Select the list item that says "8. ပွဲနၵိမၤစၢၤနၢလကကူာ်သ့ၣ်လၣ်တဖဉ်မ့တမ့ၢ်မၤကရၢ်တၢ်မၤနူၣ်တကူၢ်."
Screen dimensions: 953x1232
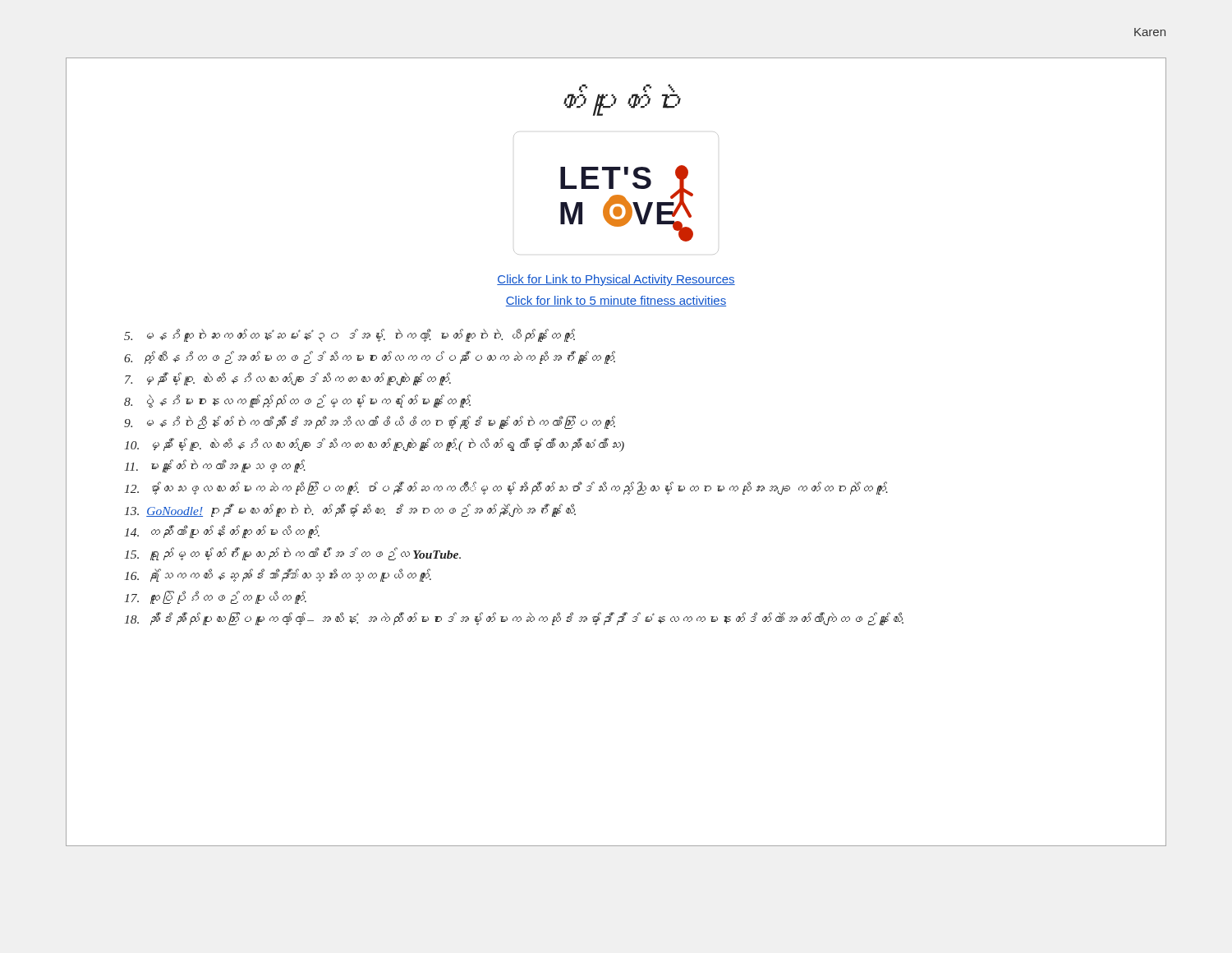[298, 401]
